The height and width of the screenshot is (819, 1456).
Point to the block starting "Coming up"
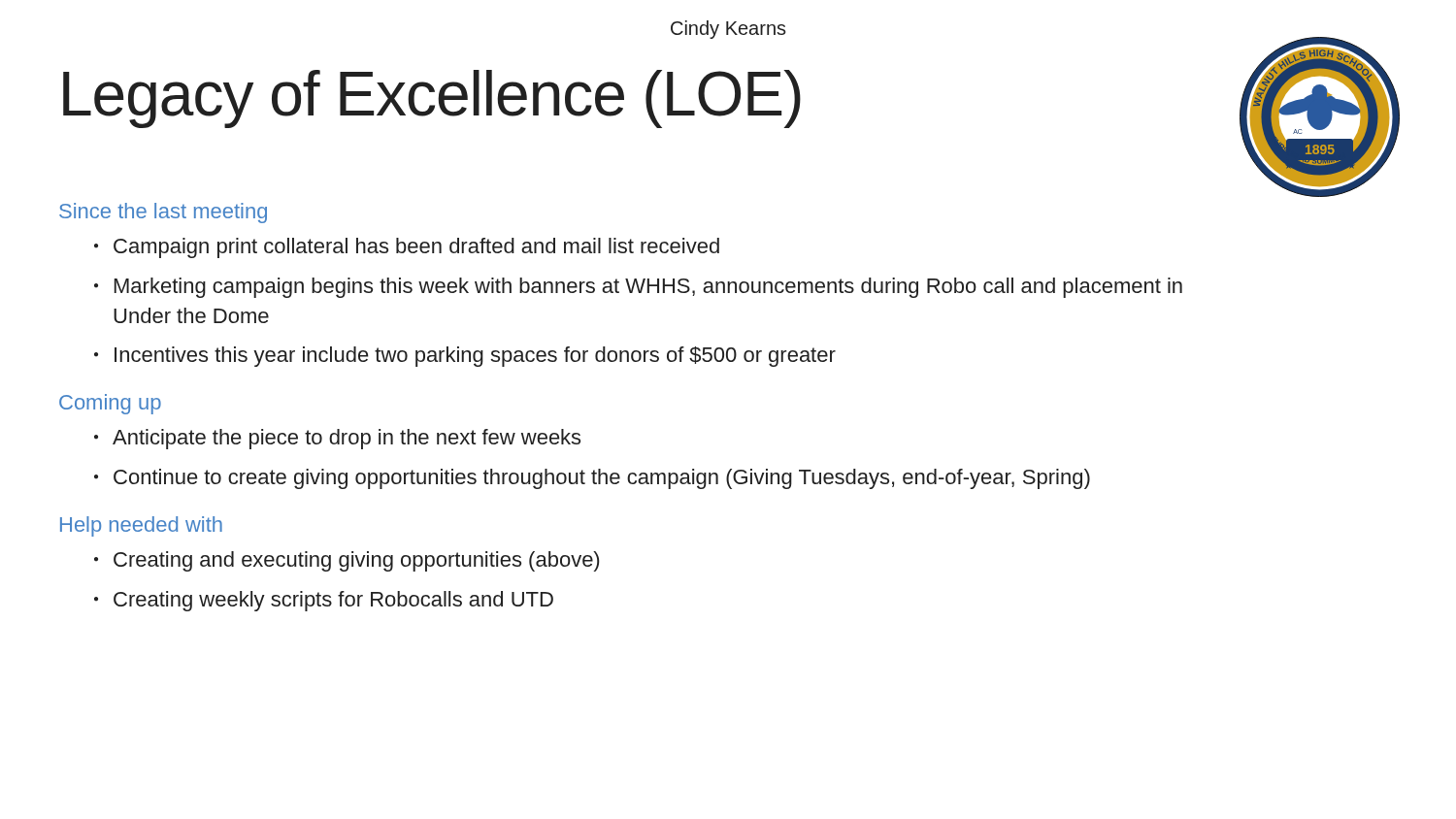pyautogui.click(x=110, y=402)
